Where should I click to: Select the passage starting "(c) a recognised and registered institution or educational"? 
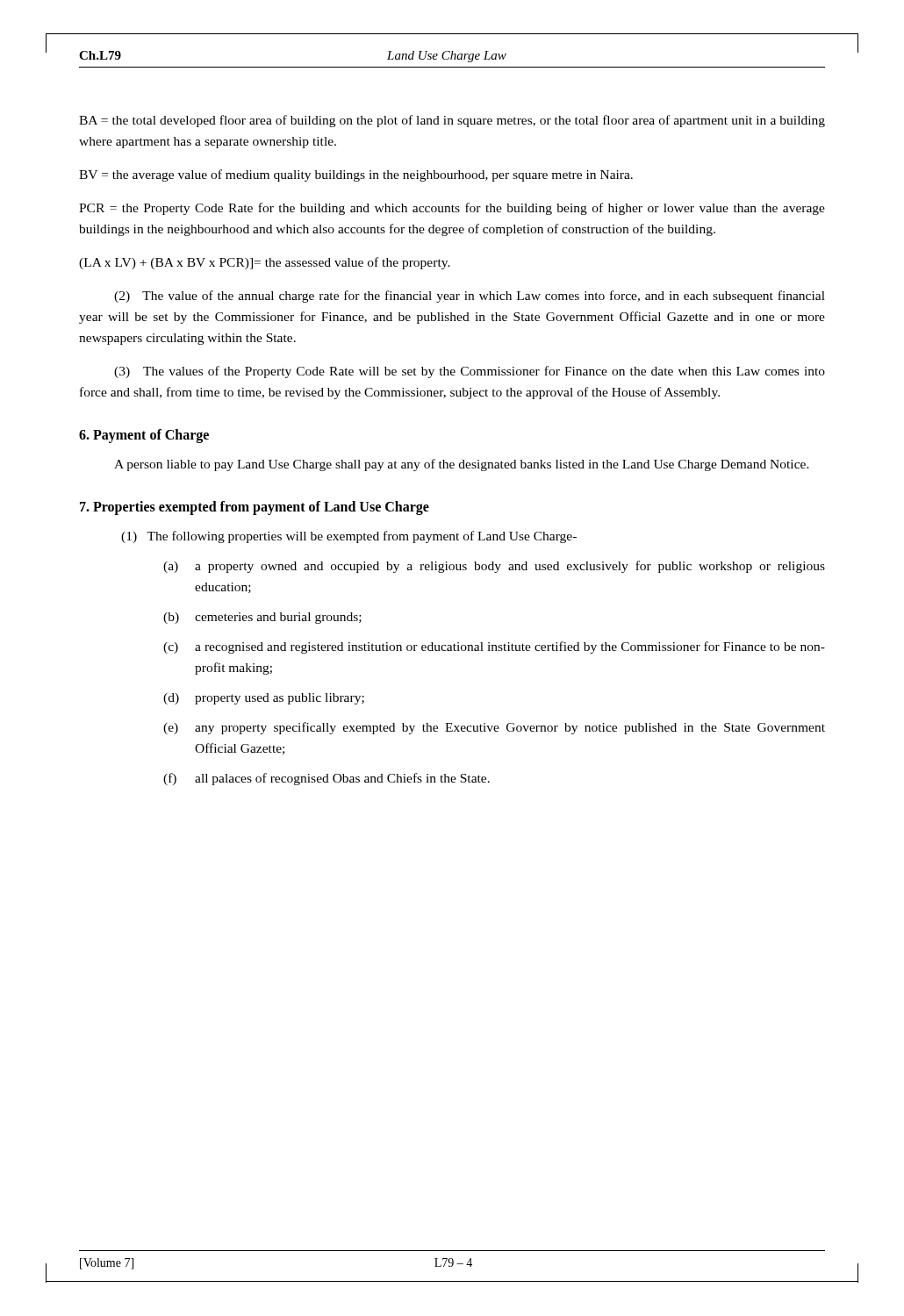click(494, 657)
